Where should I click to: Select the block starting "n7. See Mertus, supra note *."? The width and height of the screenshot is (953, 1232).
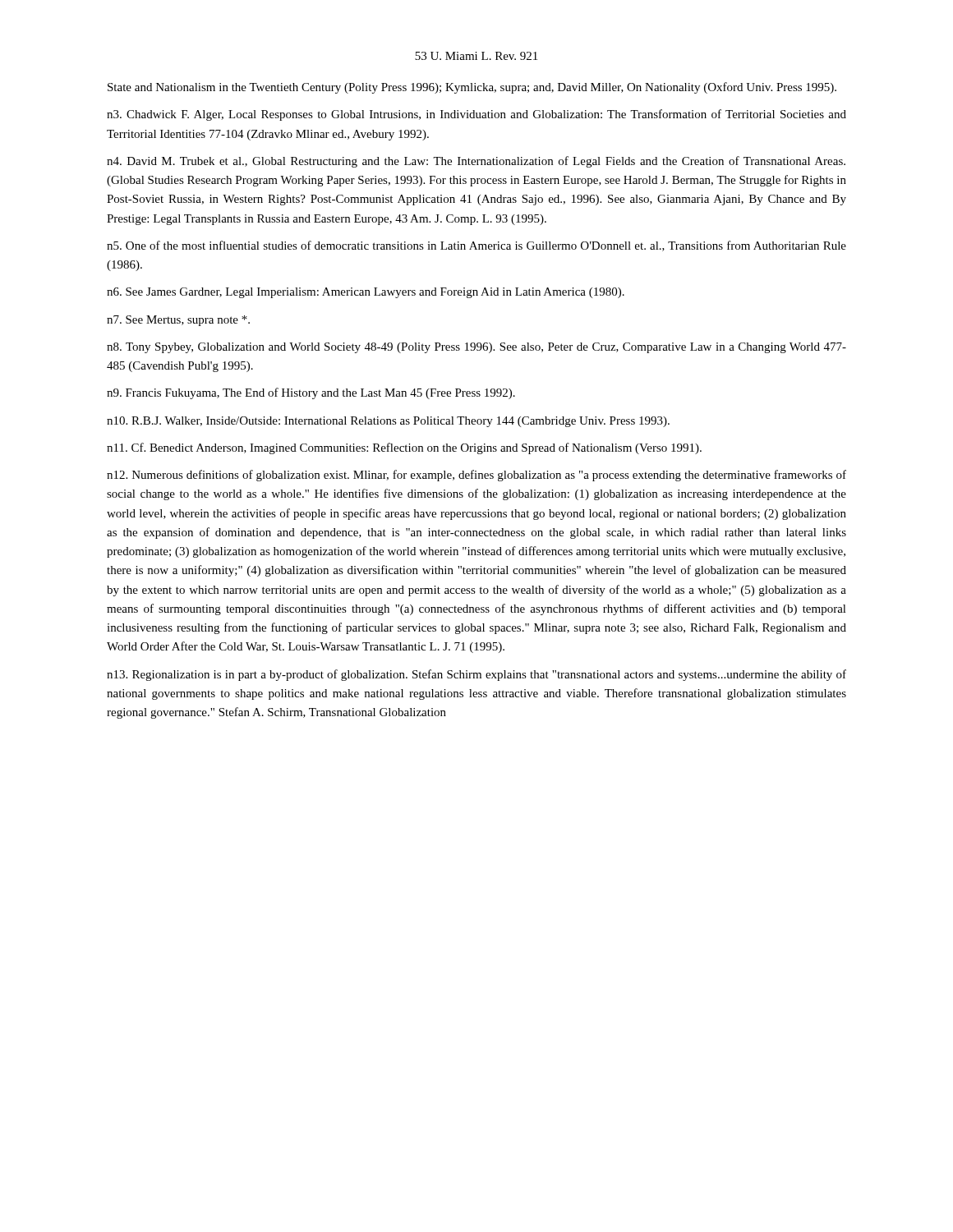point(179,319)
